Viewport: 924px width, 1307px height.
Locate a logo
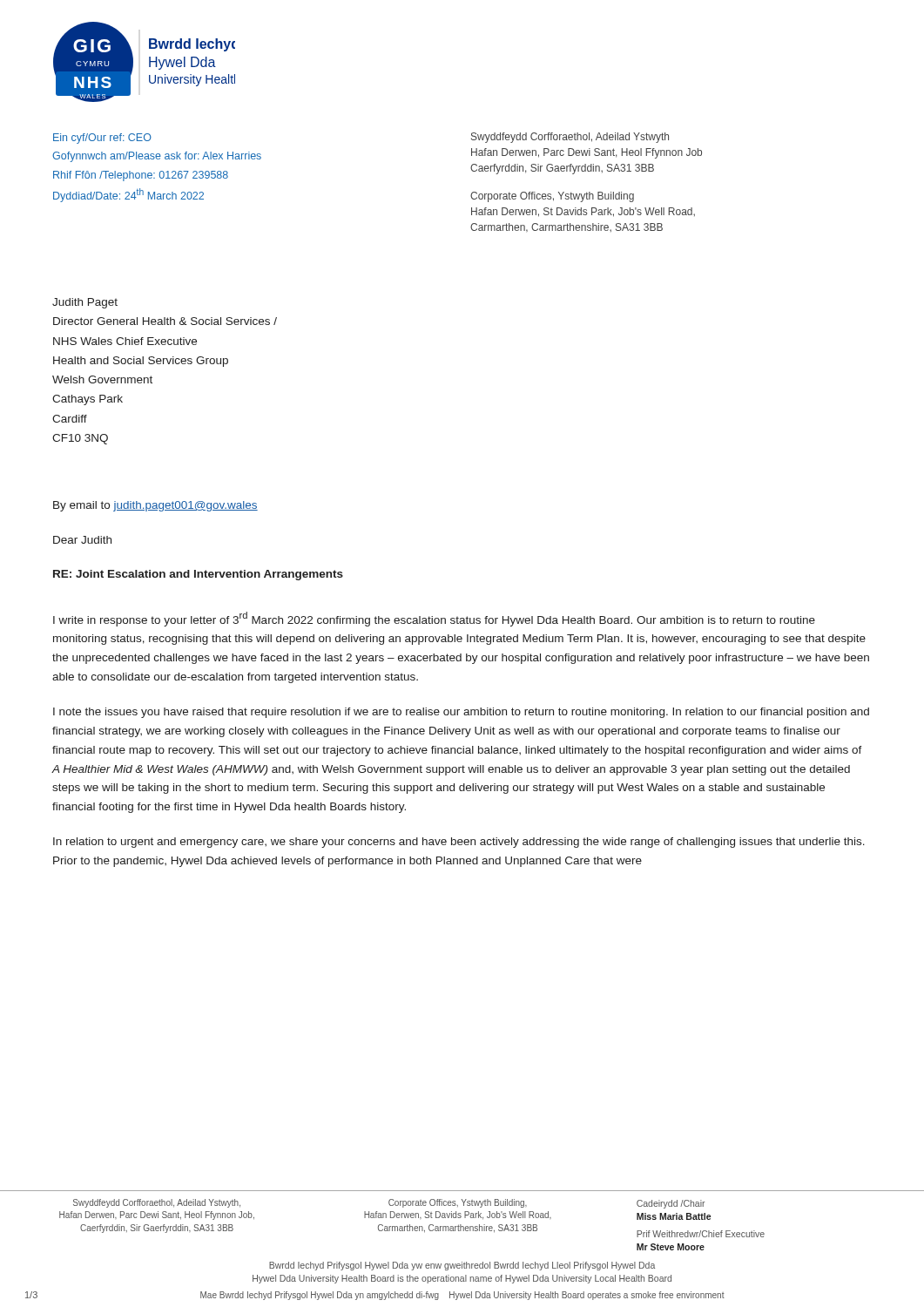click(144, 62)
